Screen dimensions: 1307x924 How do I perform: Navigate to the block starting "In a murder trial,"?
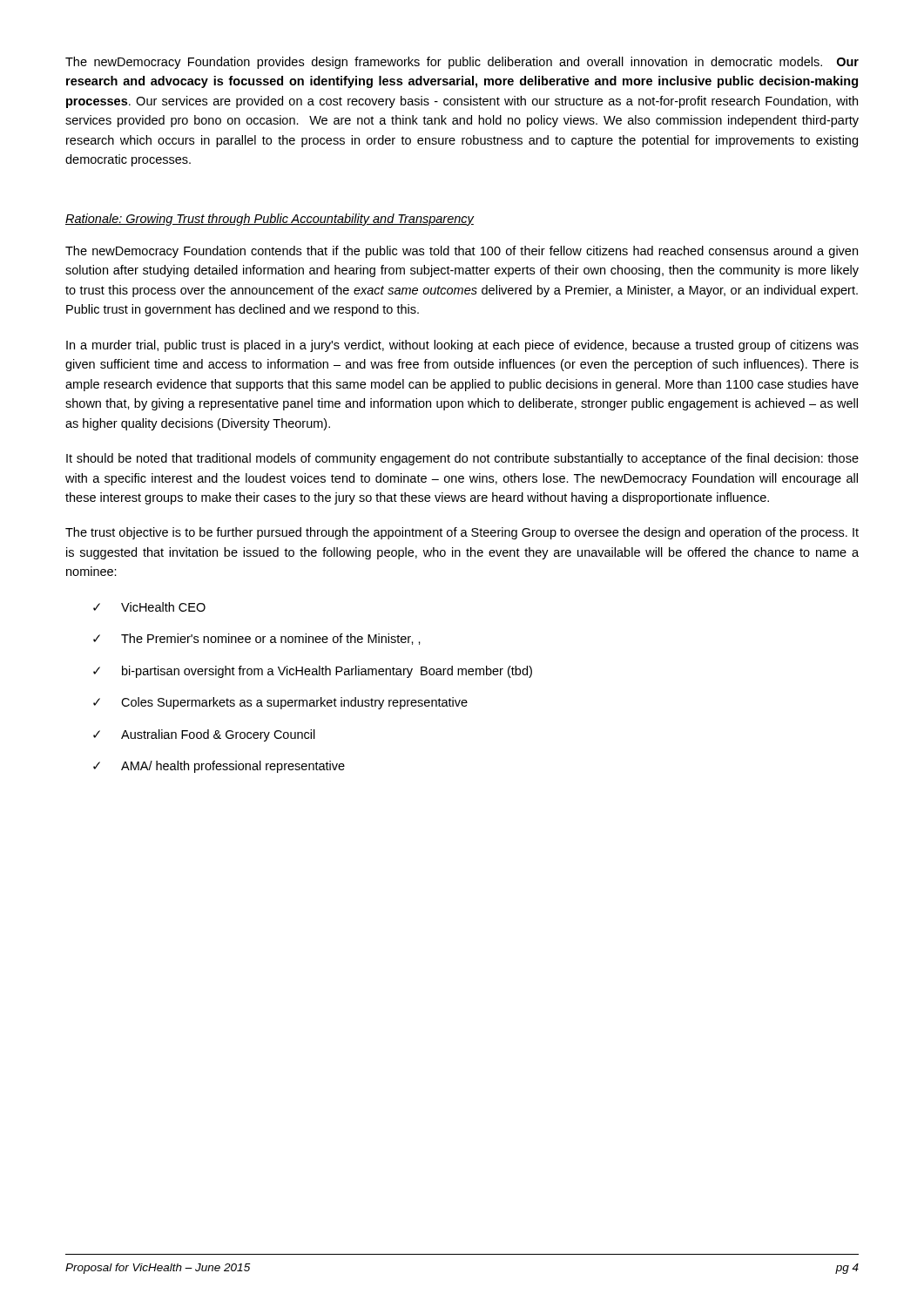tap(462, 384)
